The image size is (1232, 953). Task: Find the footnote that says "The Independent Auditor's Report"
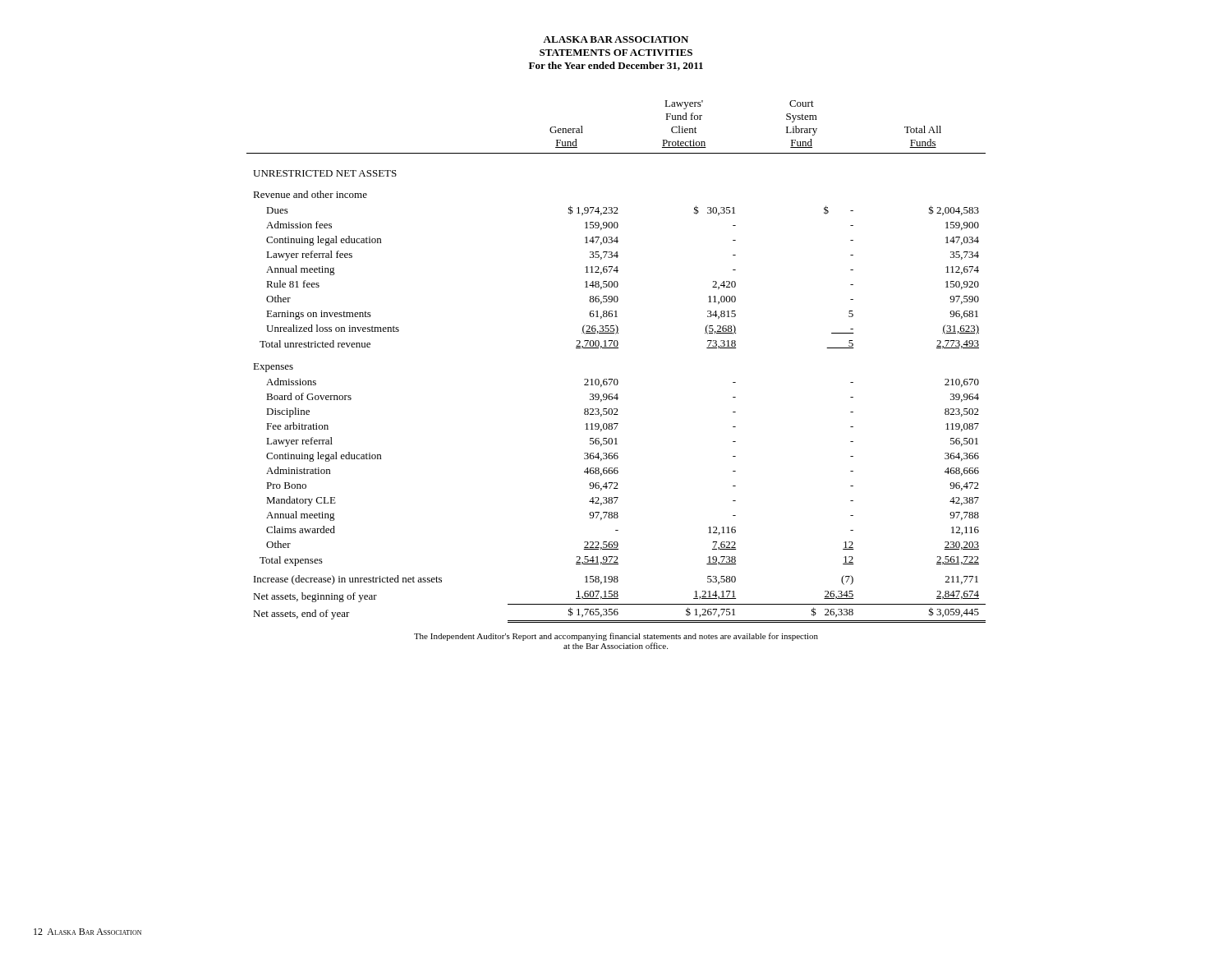(616, 640)
